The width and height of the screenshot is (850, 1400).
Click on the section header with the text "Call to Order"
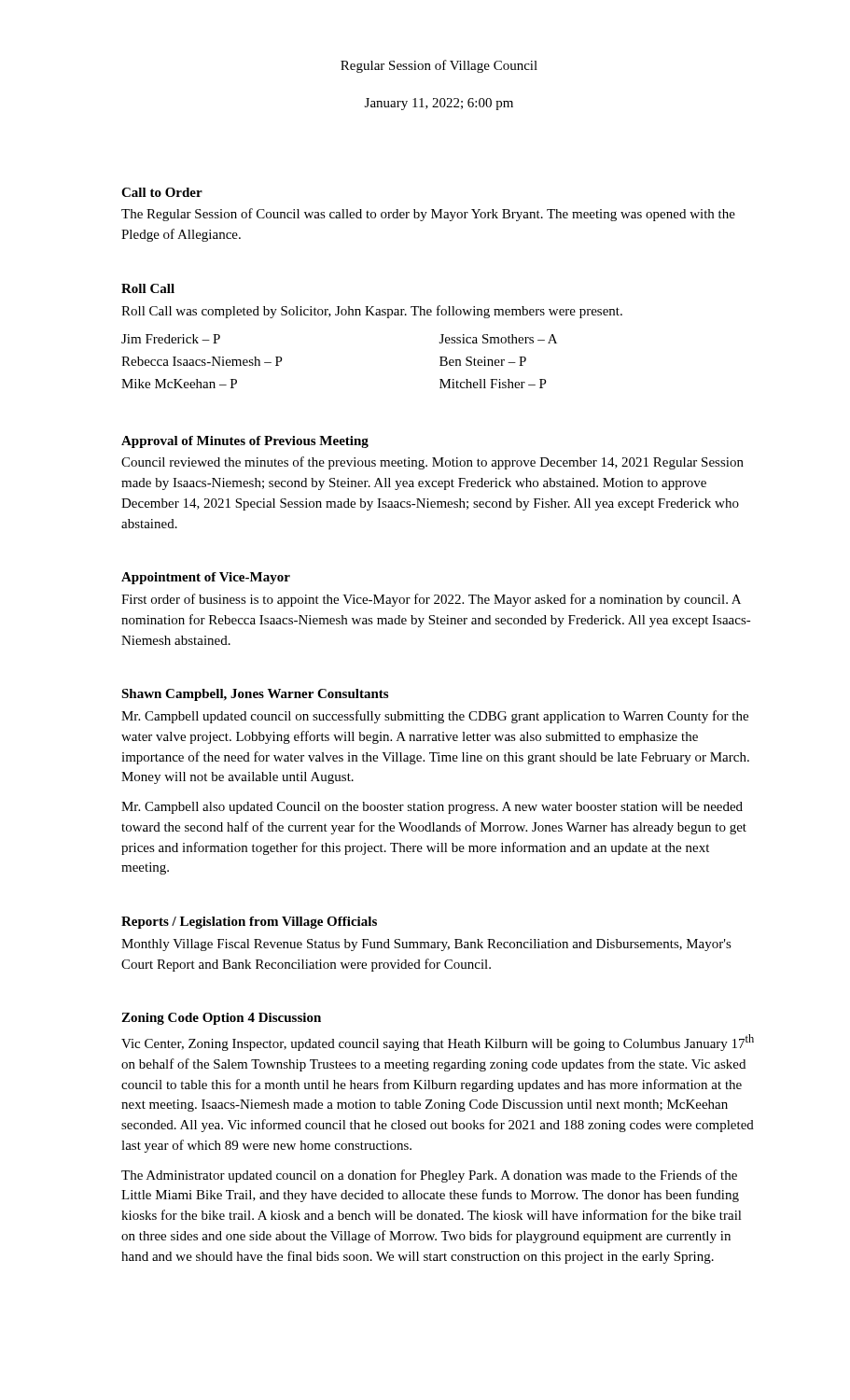[x=162, y=192]
